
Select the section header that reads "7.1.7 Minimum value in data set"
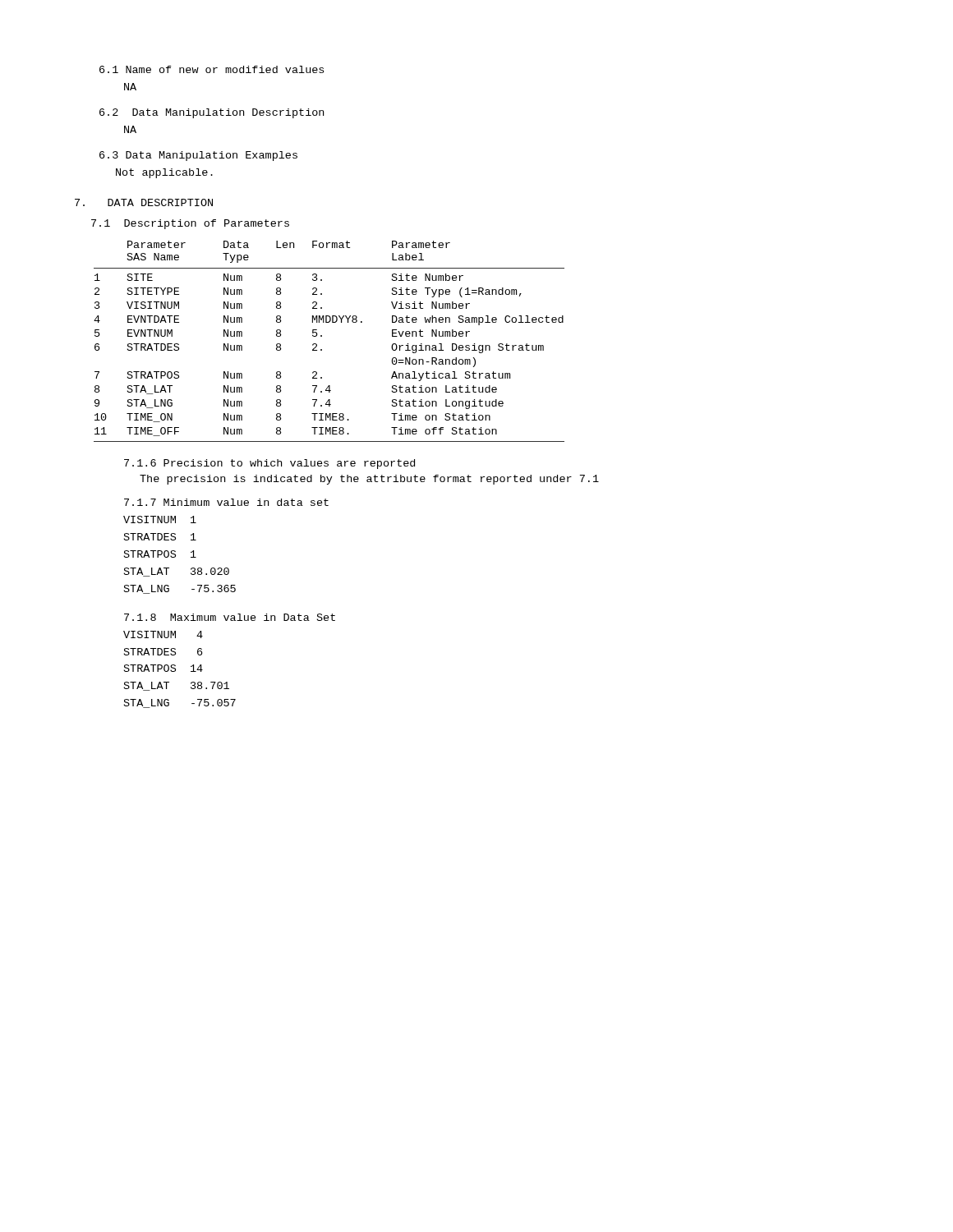tap(226, 503)
